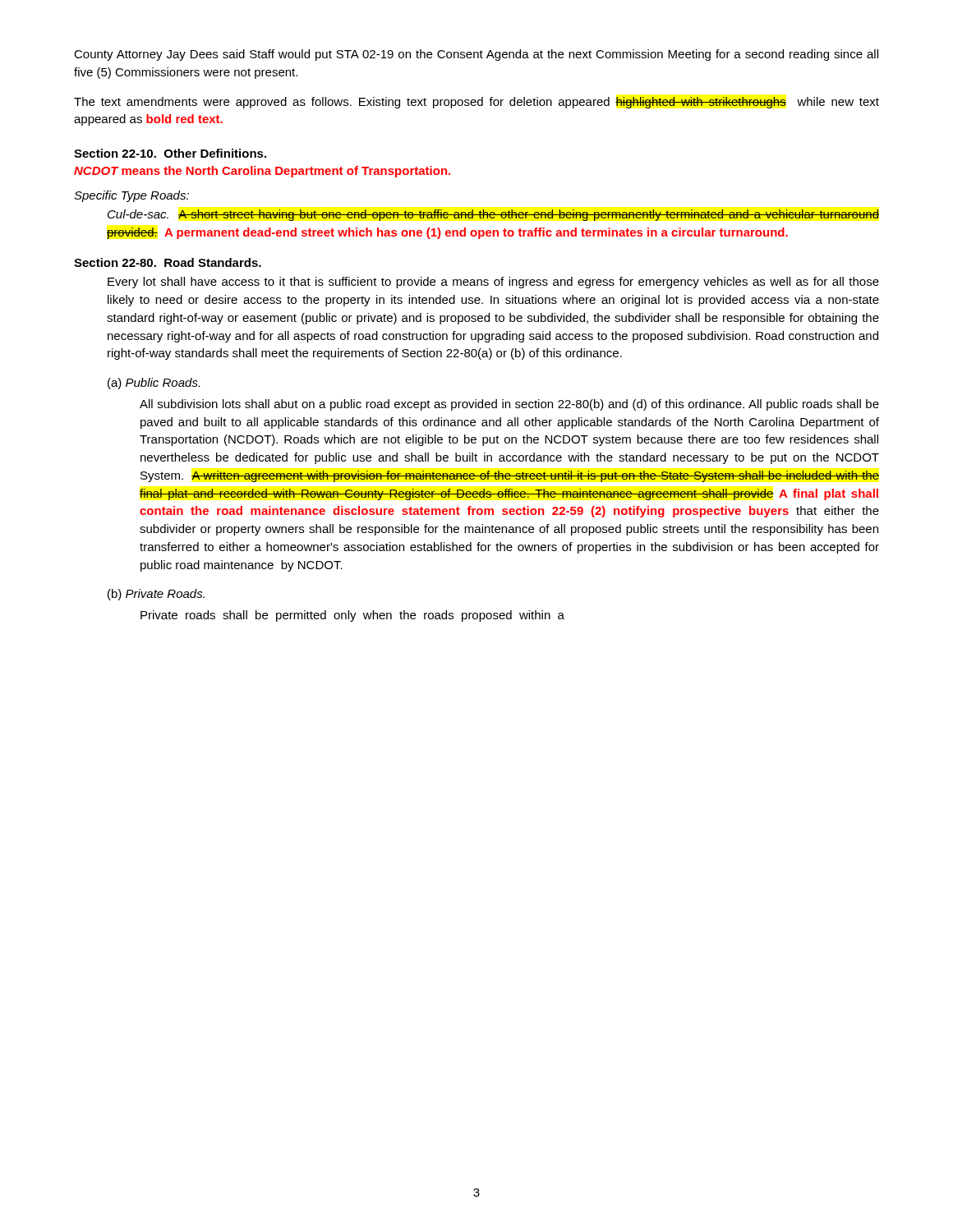Locate the text block with the text "Cul-de-sac. A short street having but one"
Screen dimensions: 1232x953
pyautogui.click(x=493, y=223)
